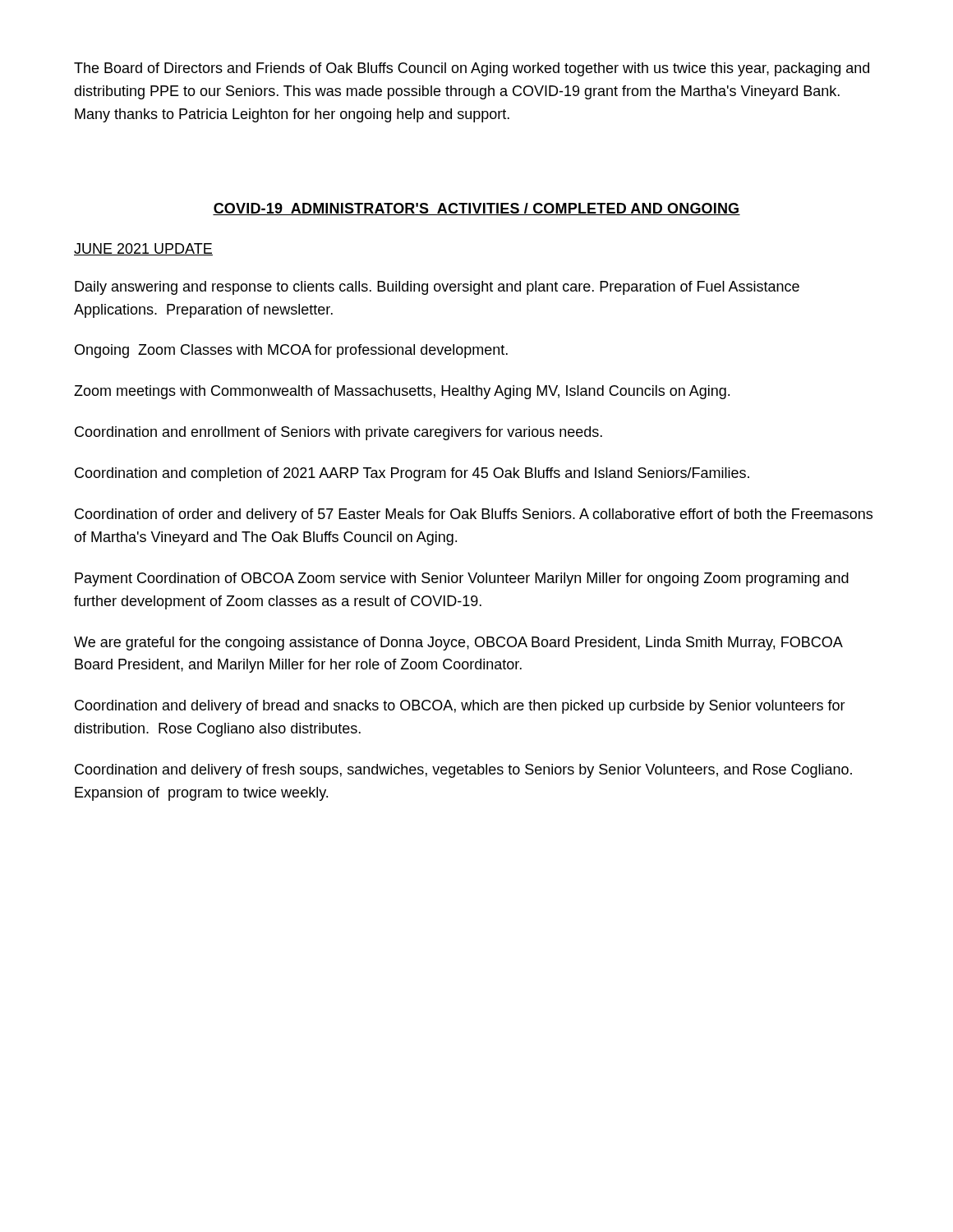Select the passage starting "Zoom meetings with"
Screen dimensions: 1232x953
click(402, 391)
